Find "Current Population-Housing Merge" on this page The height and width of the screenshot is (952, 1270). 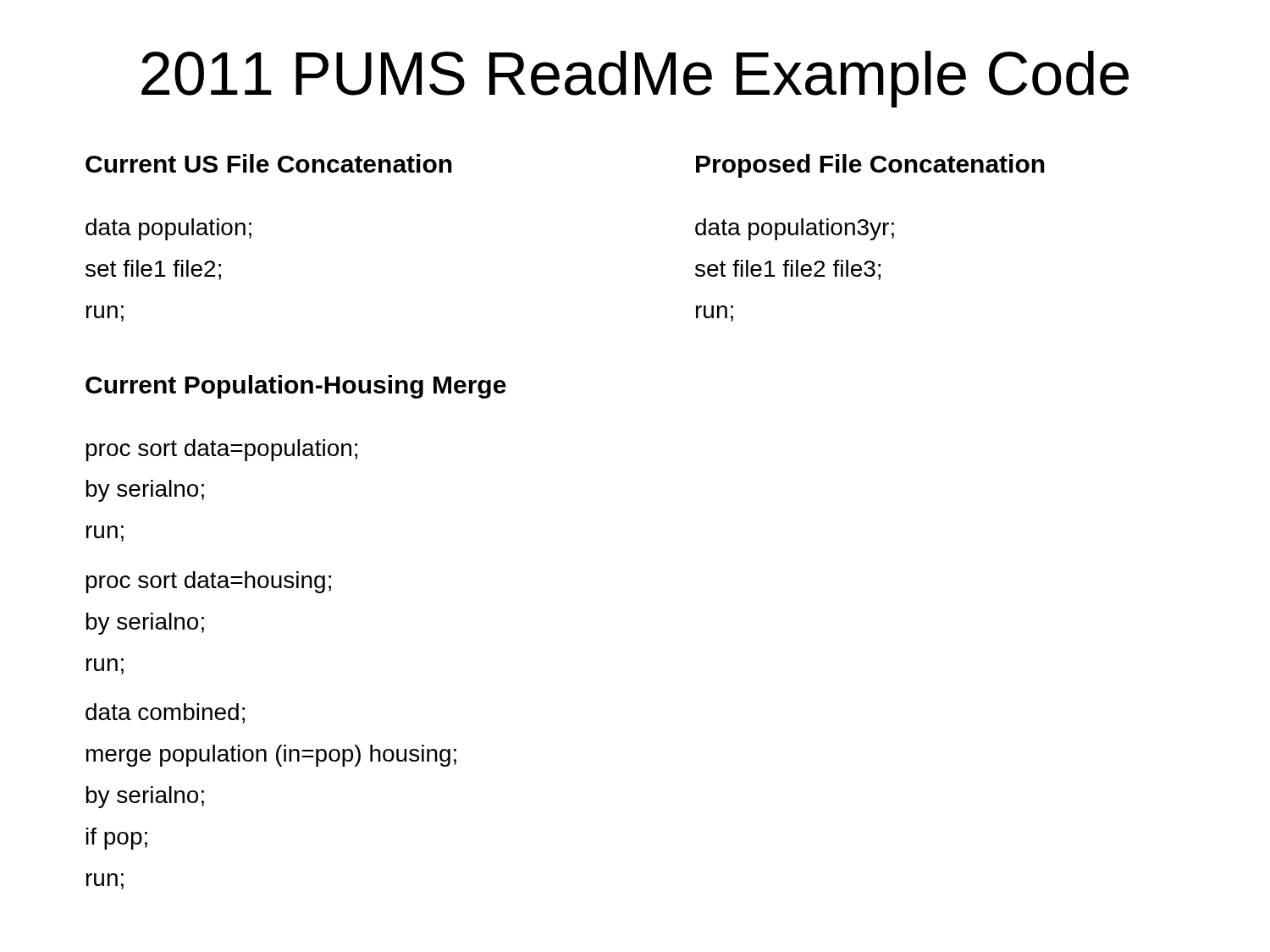coord(296,384)
